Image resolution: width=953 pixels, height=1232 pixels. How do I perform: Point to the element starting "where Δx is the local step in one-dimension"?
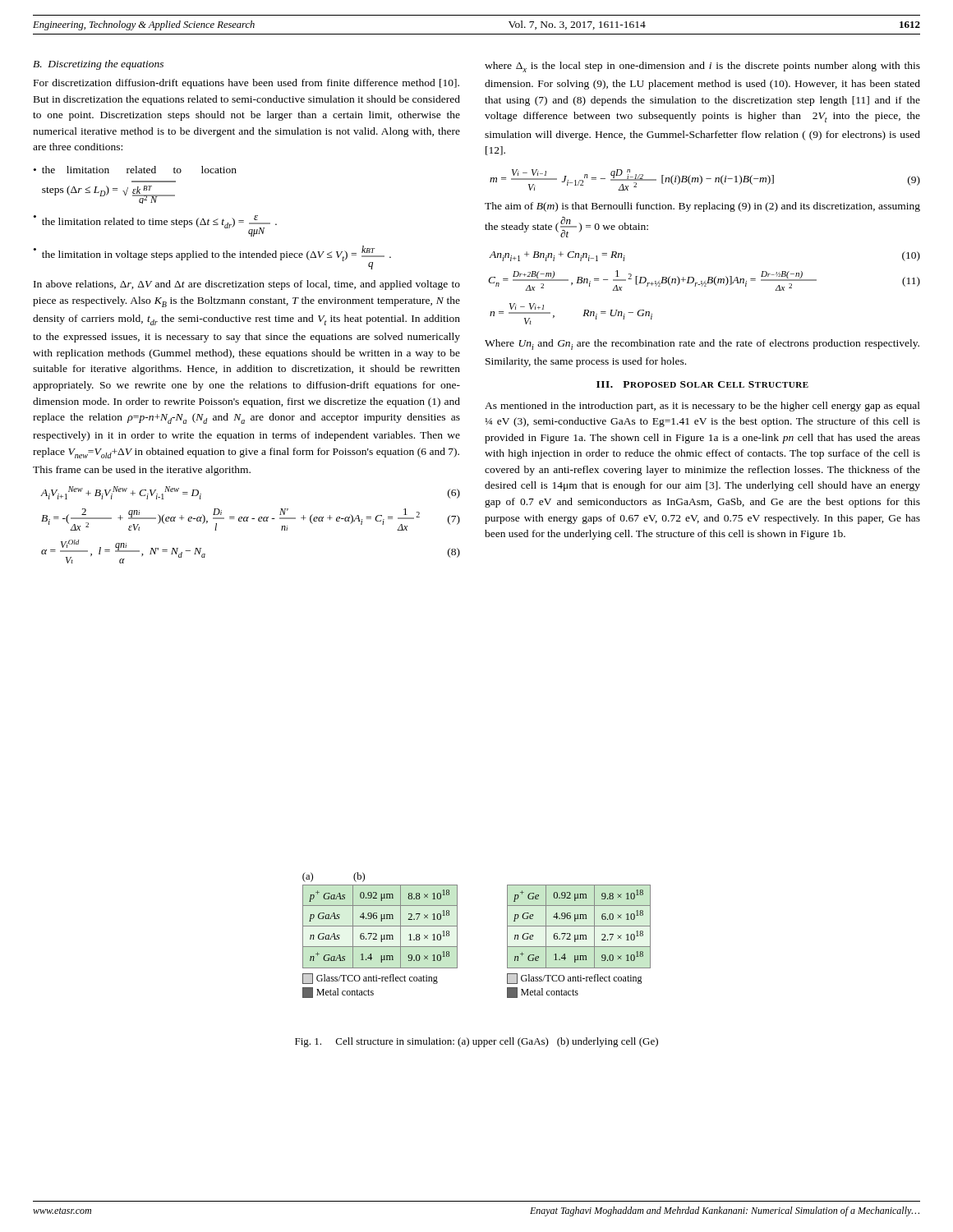[702, 108]
